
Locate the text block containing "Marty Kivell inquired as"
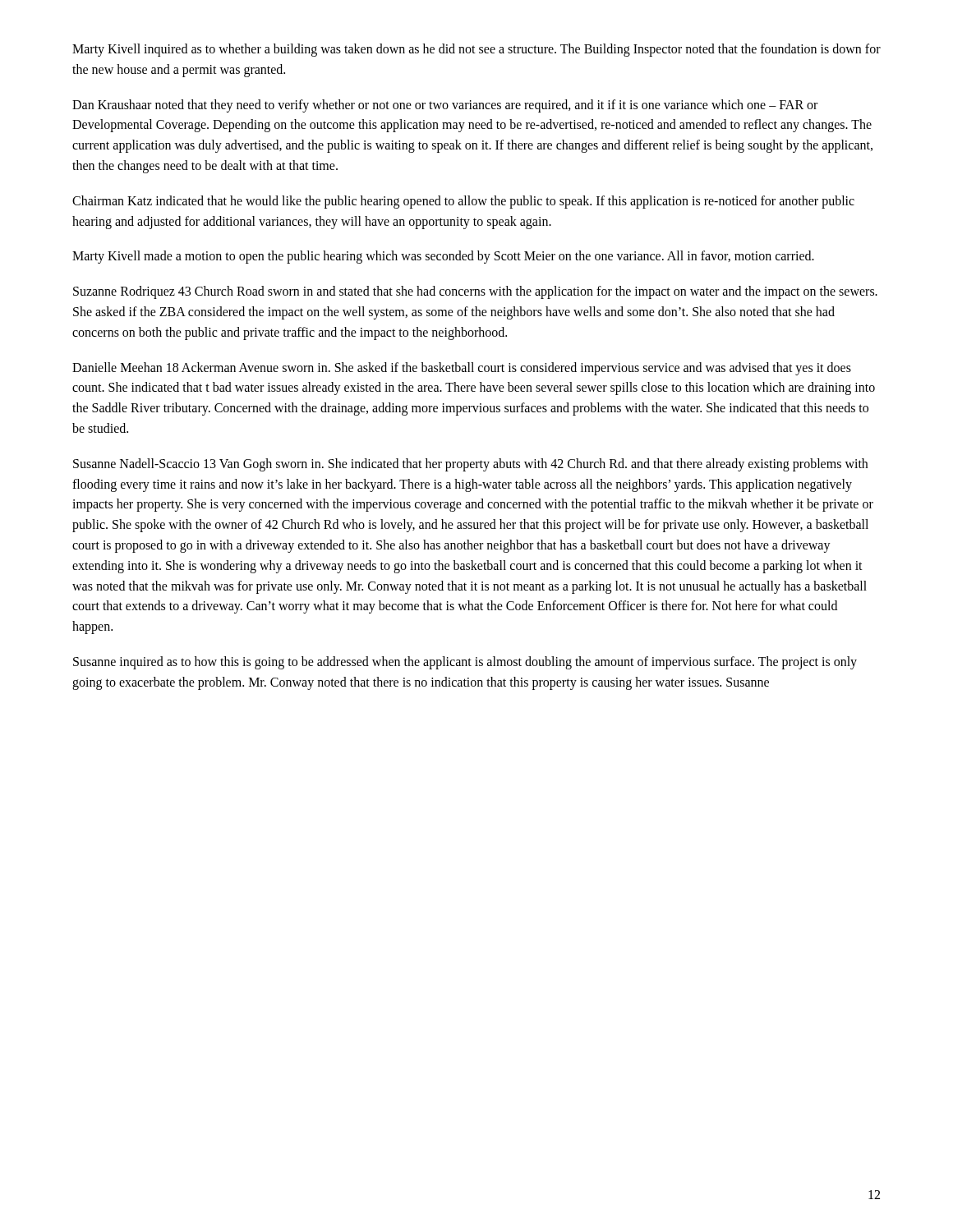(476, 59)
